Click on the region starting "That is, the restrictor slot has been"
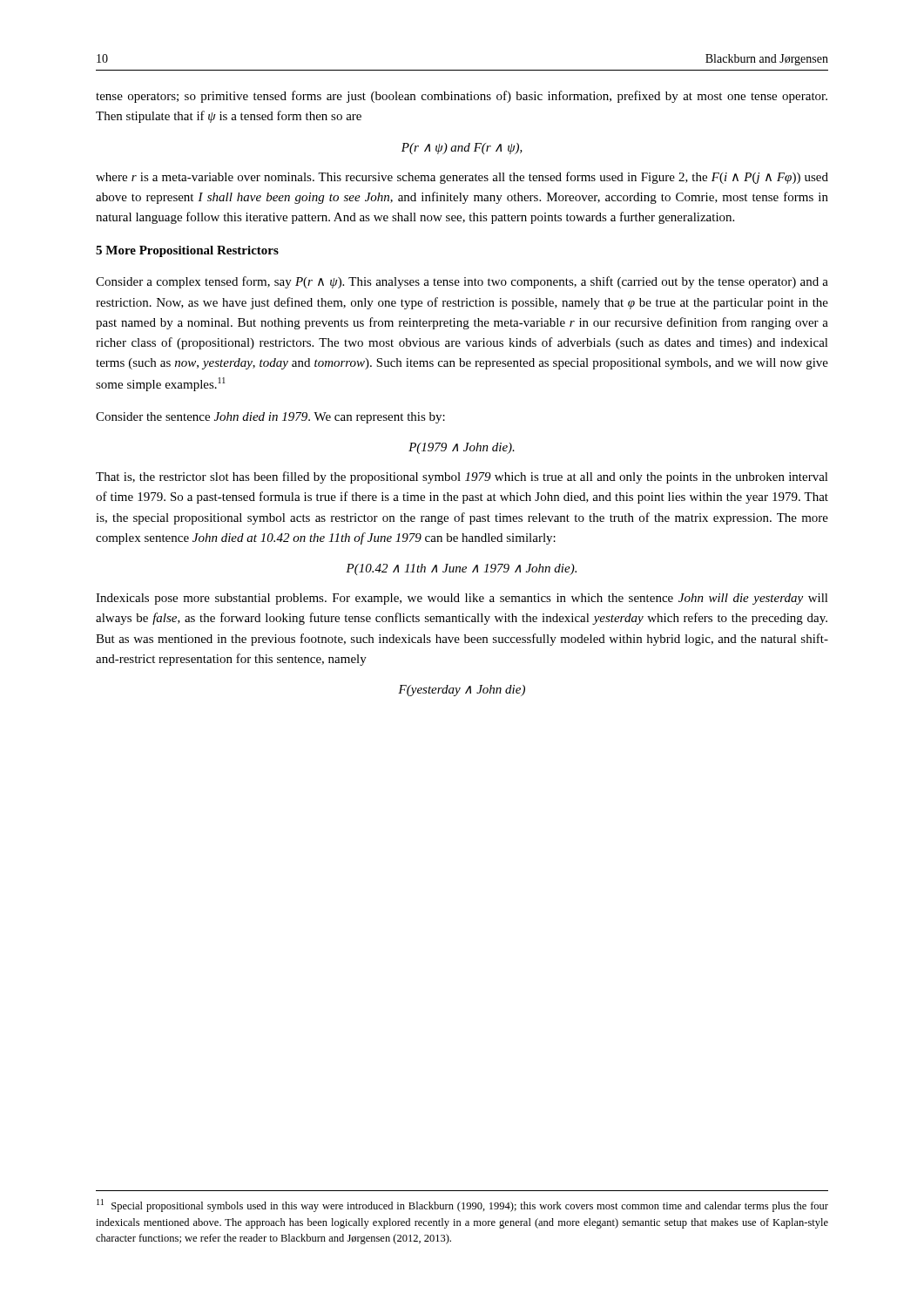Image resolution: width=924 pixels, height=1307 pixels. 462,507
